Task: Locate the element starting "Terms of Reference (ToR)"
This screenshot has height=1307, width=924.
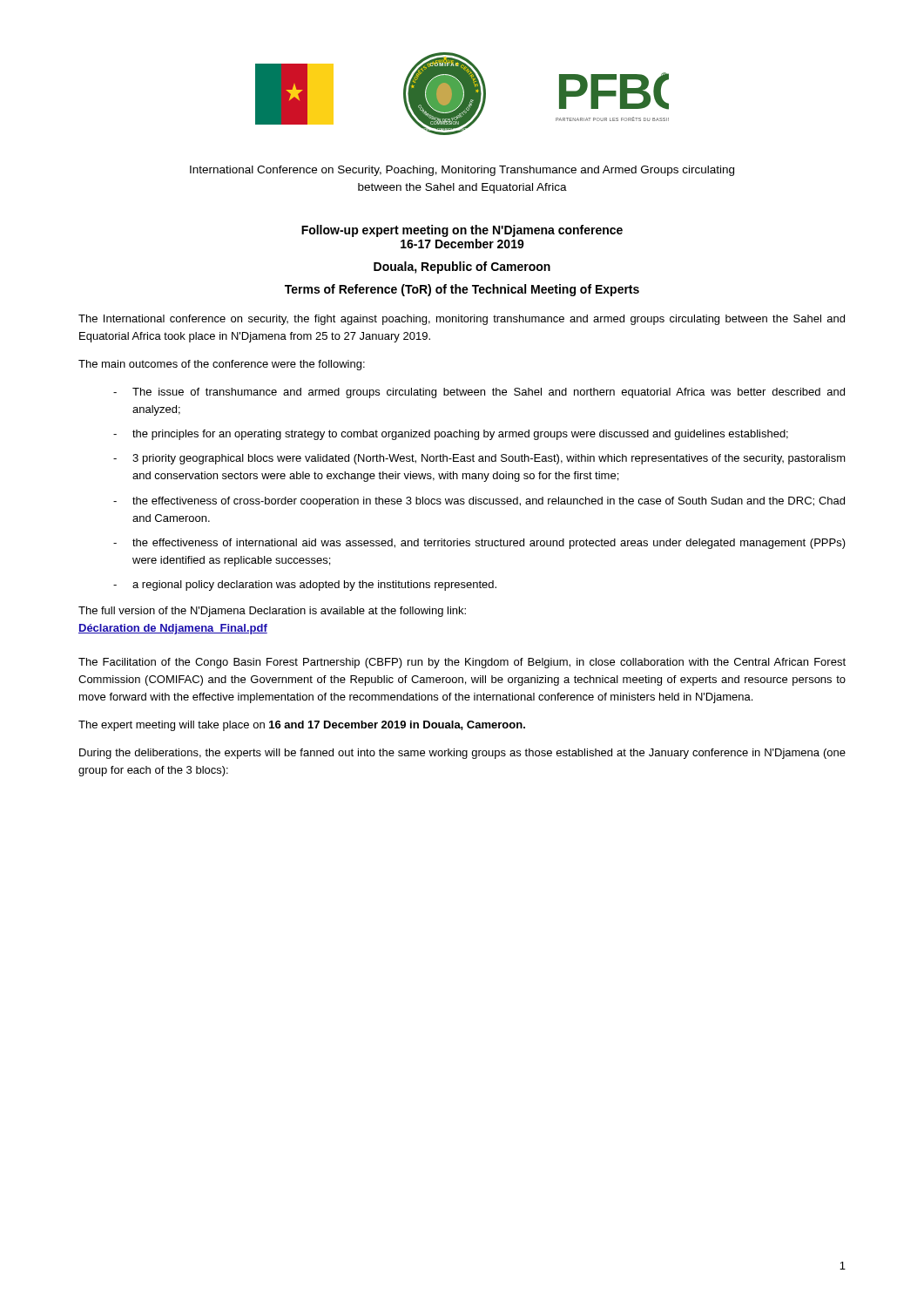Action: click(462, 289)
